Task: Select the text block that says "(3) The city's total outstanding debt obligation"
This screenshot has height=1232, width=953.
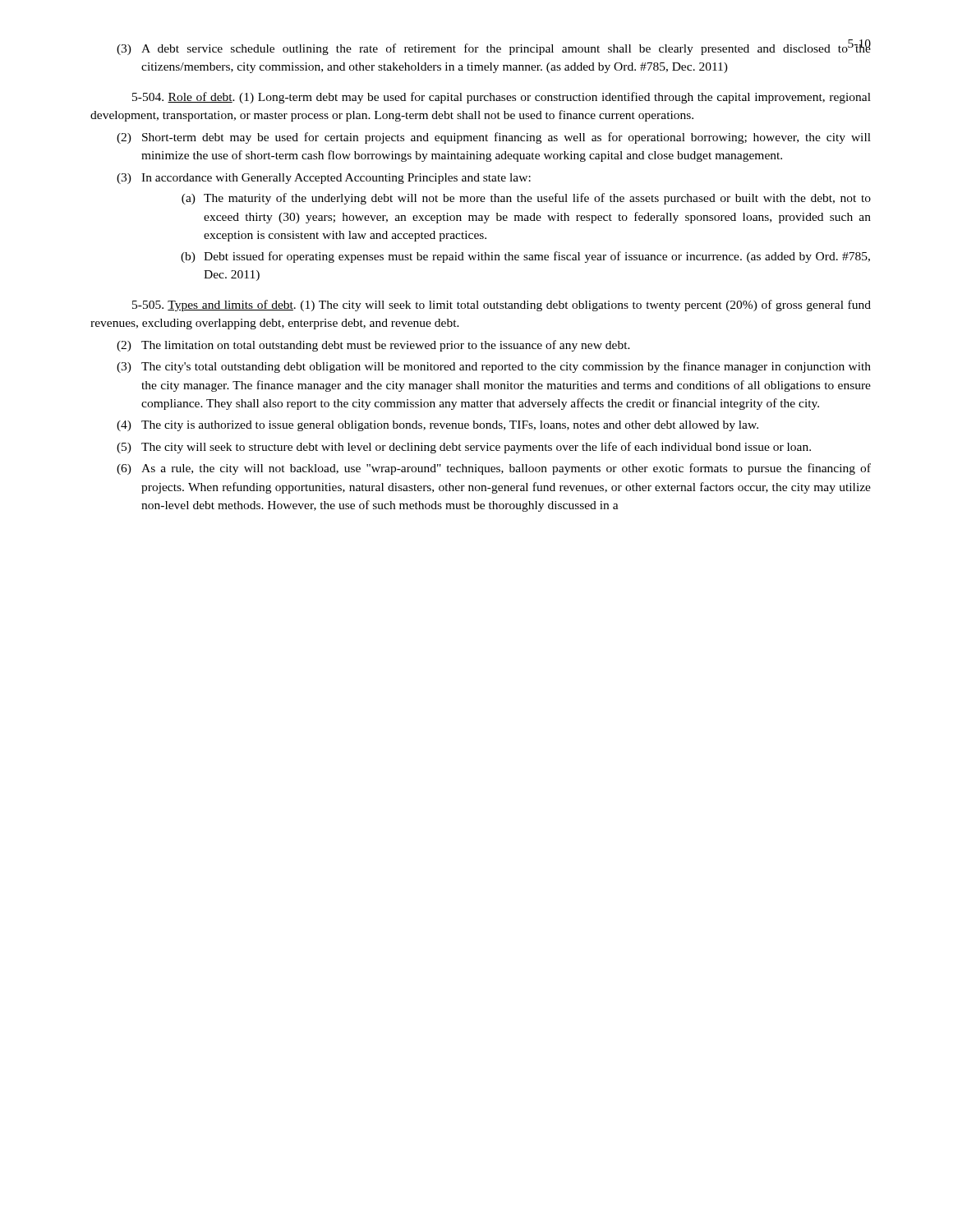Action: 481,385
